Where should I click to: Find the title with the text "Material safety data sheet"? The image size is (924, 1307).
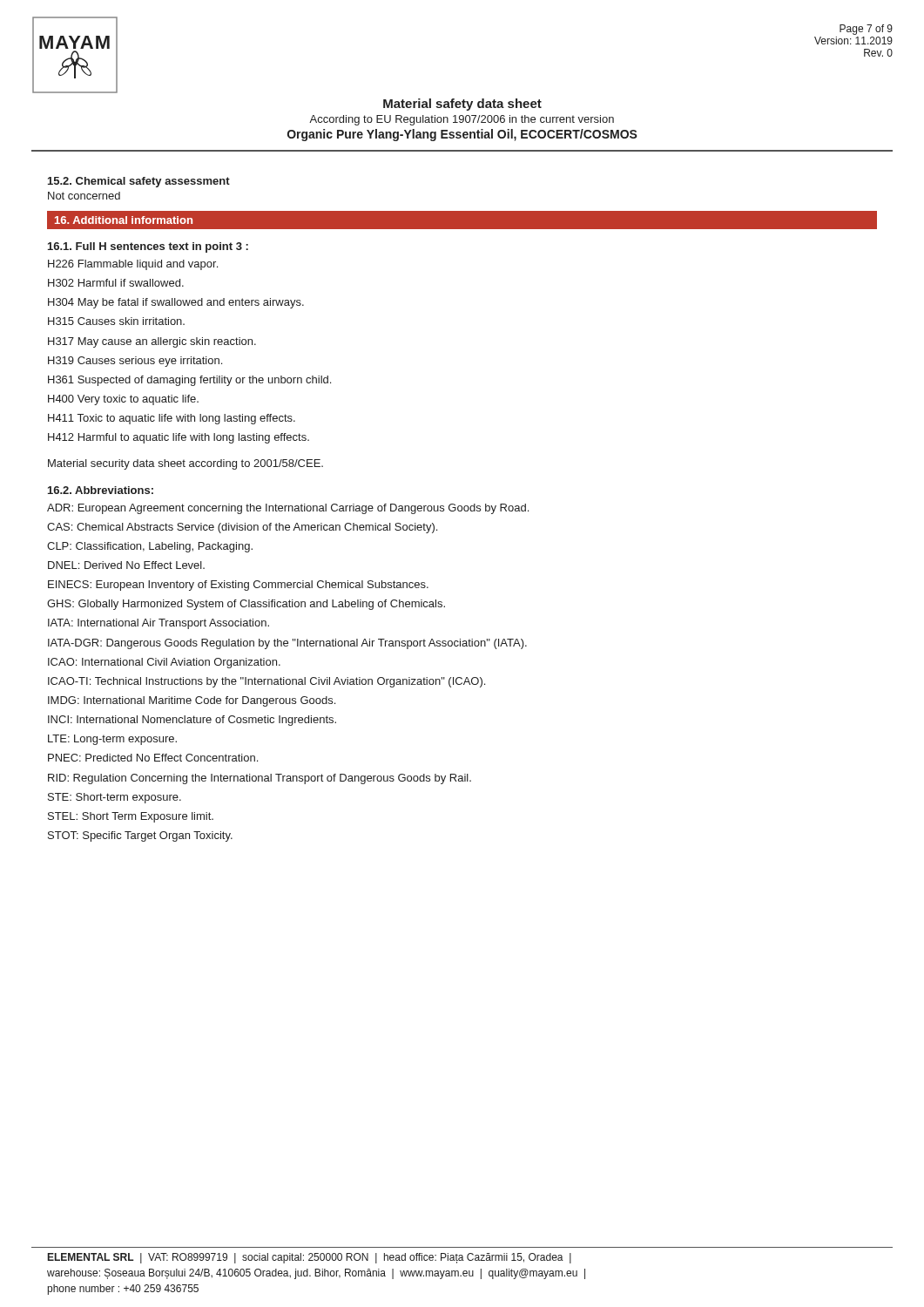click(x=462, y=103)
